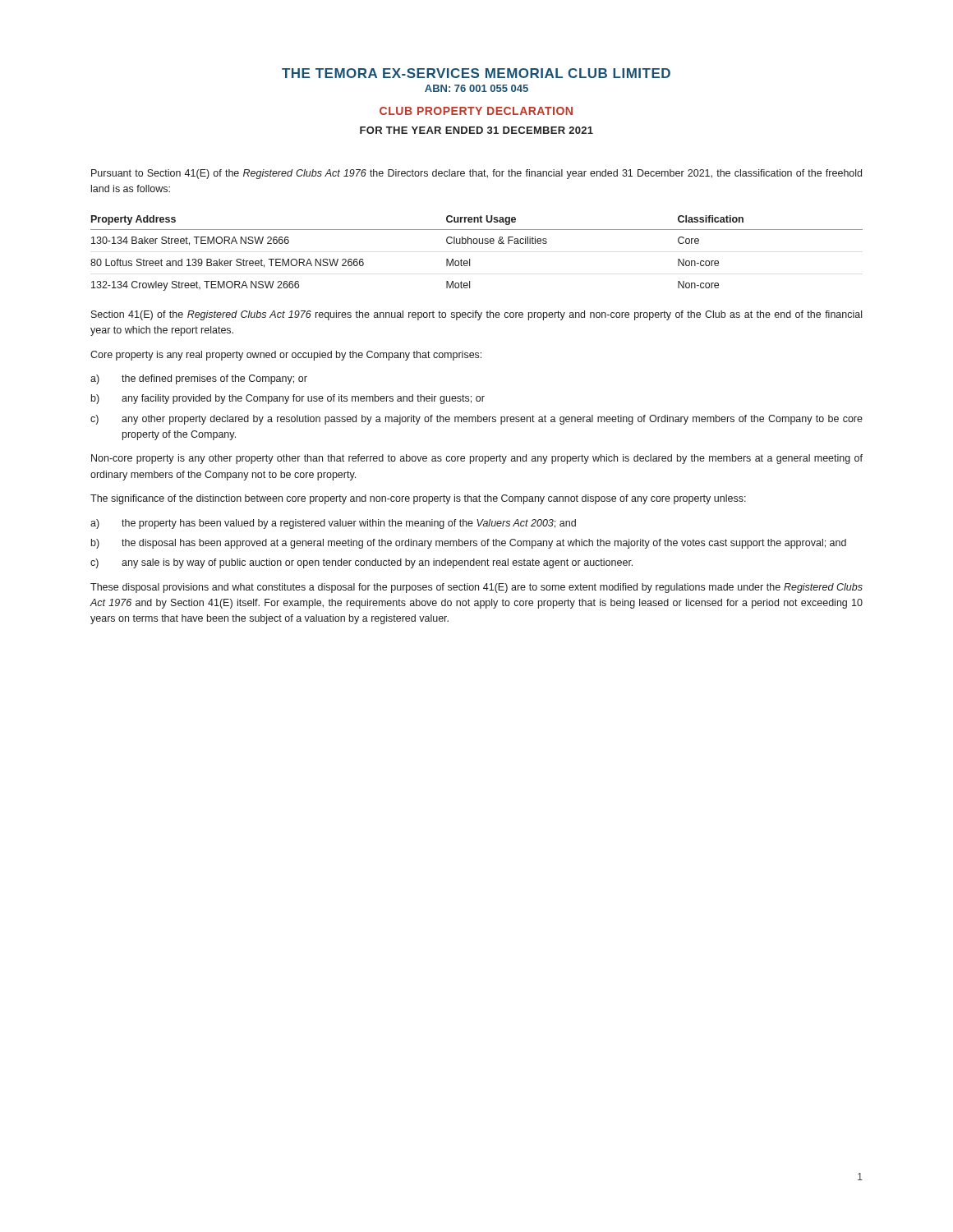This screenshot has width=953, height=1232.
Task: Select the block starting "c) any other property declared by a"
Action: (476, 427)
